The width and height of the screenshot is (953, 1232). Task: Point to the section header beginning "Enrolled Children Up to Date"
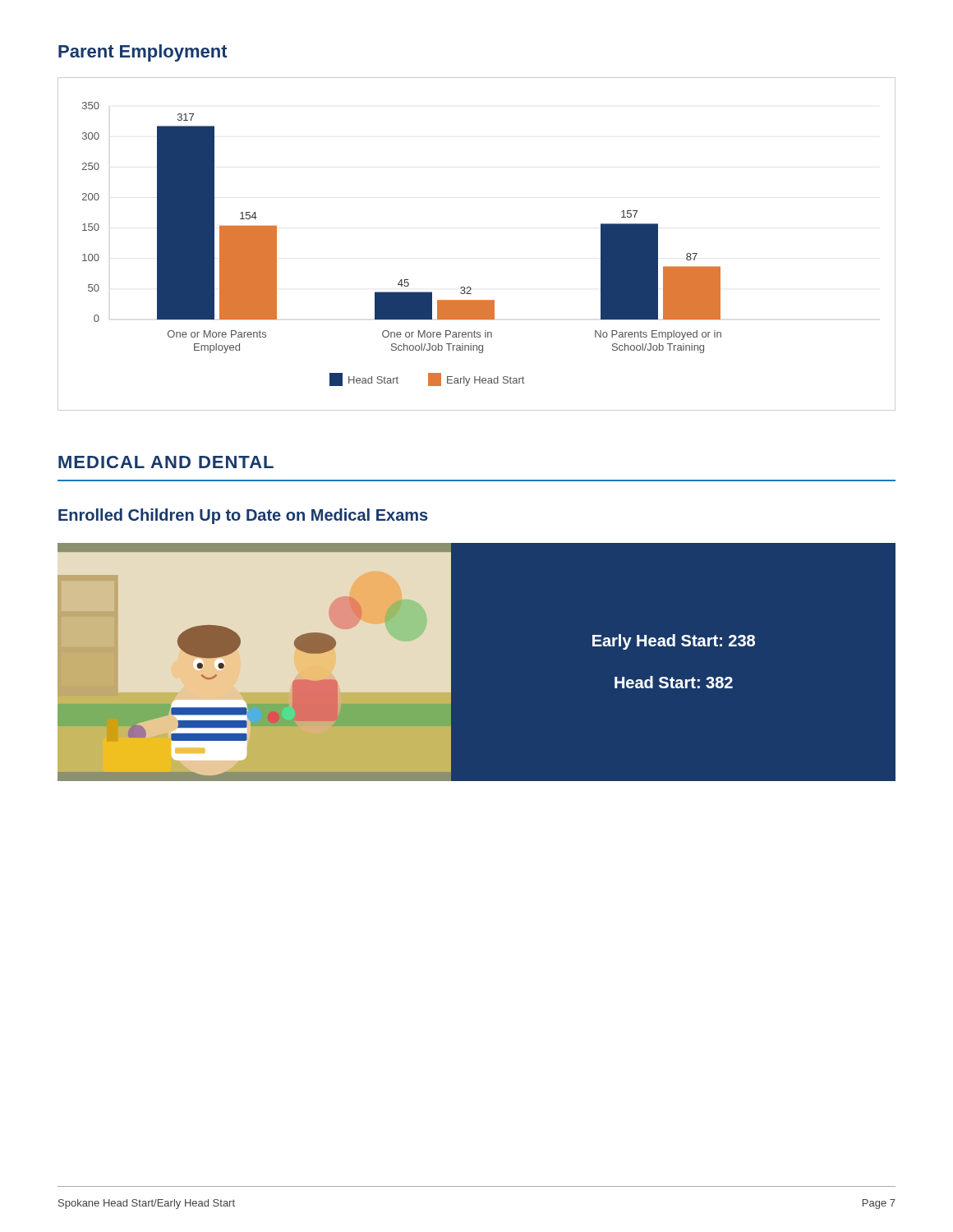point(243,515)
